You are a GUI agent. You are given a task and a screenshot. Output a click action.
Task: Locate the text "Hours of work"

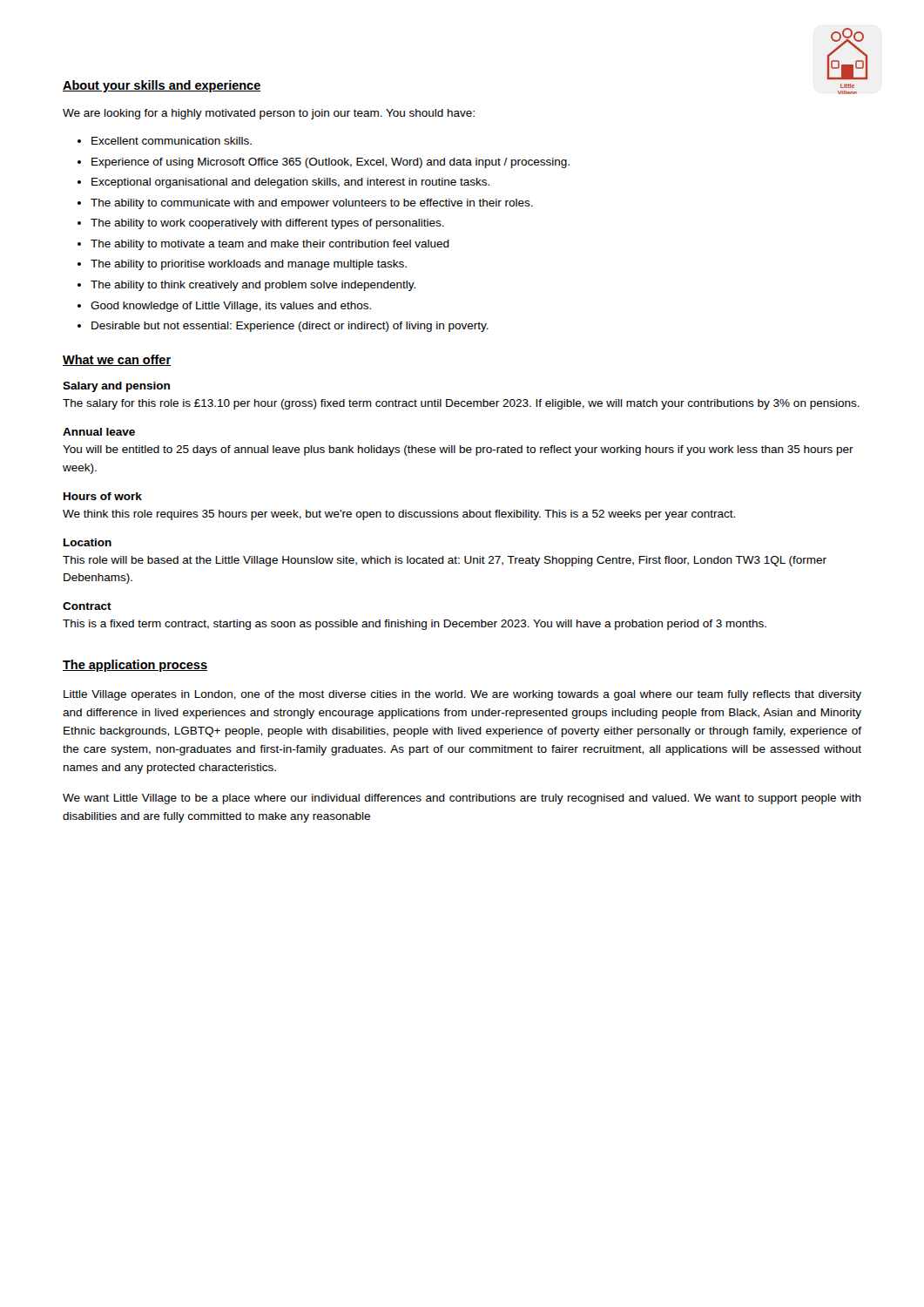coord(102,496)
